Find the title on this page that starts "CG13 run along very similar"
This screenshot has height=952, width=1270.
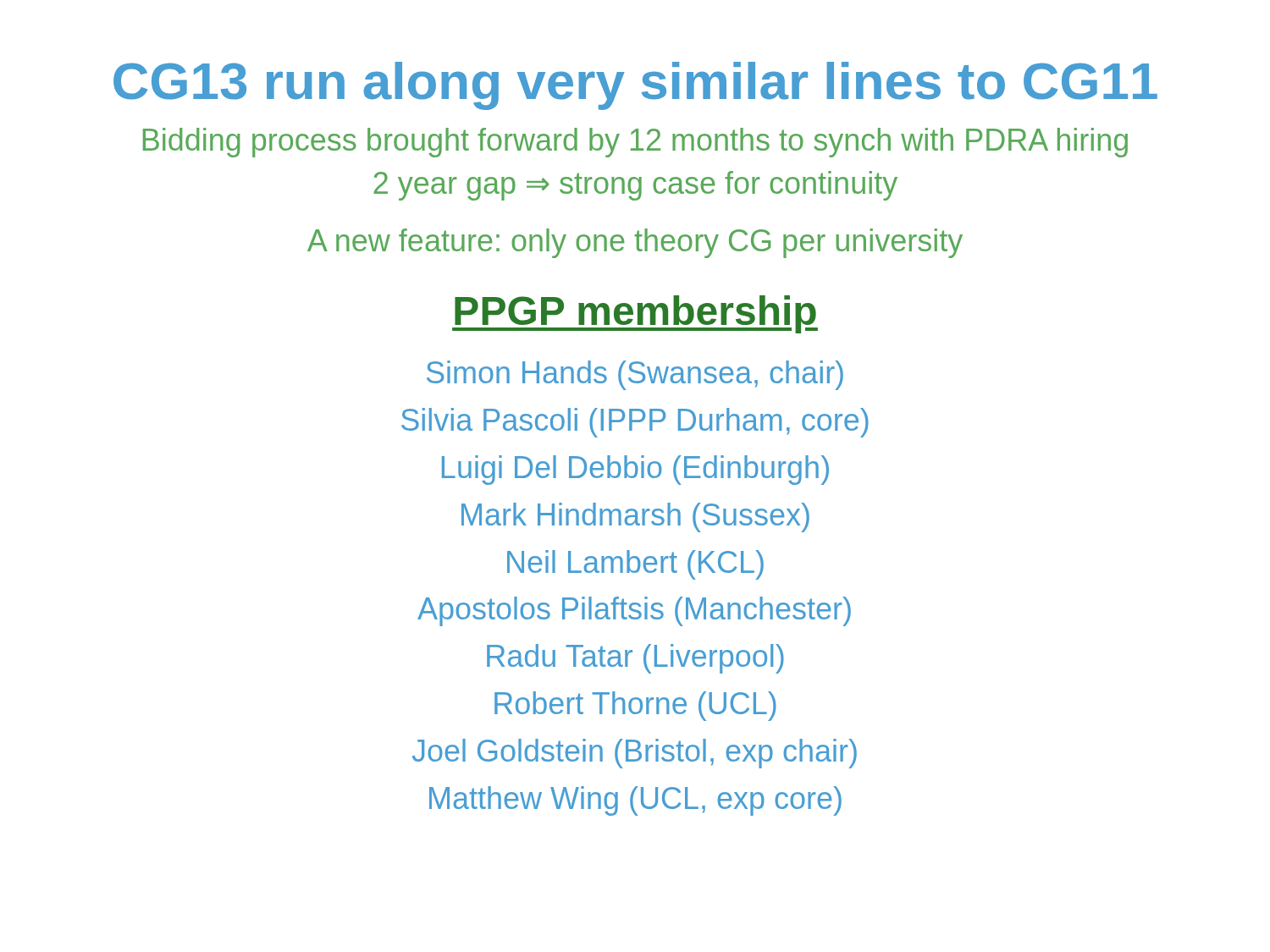click(635, 81)
